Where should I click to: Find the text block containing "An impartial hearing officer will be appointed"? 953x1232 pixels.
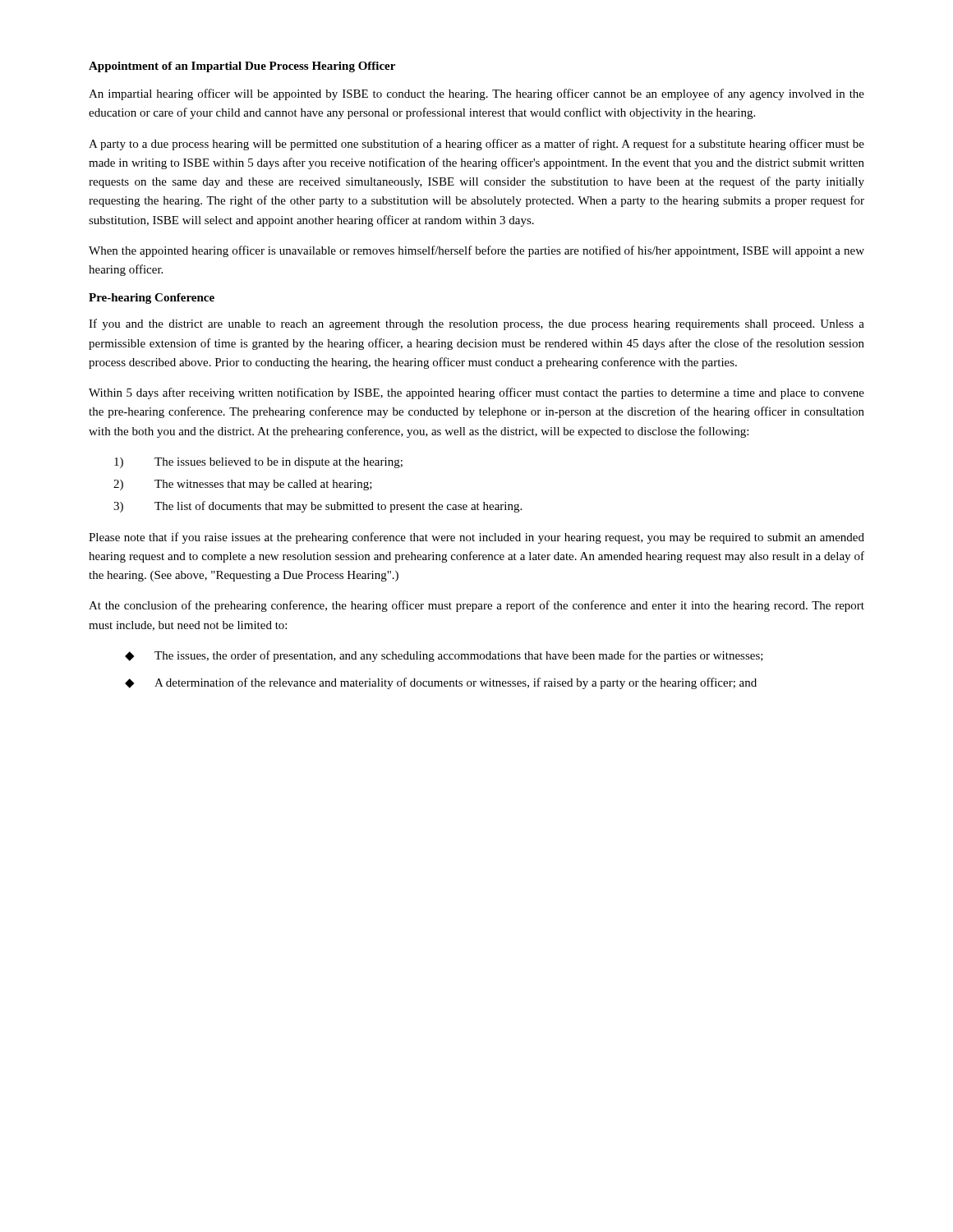tap(476, 103)
